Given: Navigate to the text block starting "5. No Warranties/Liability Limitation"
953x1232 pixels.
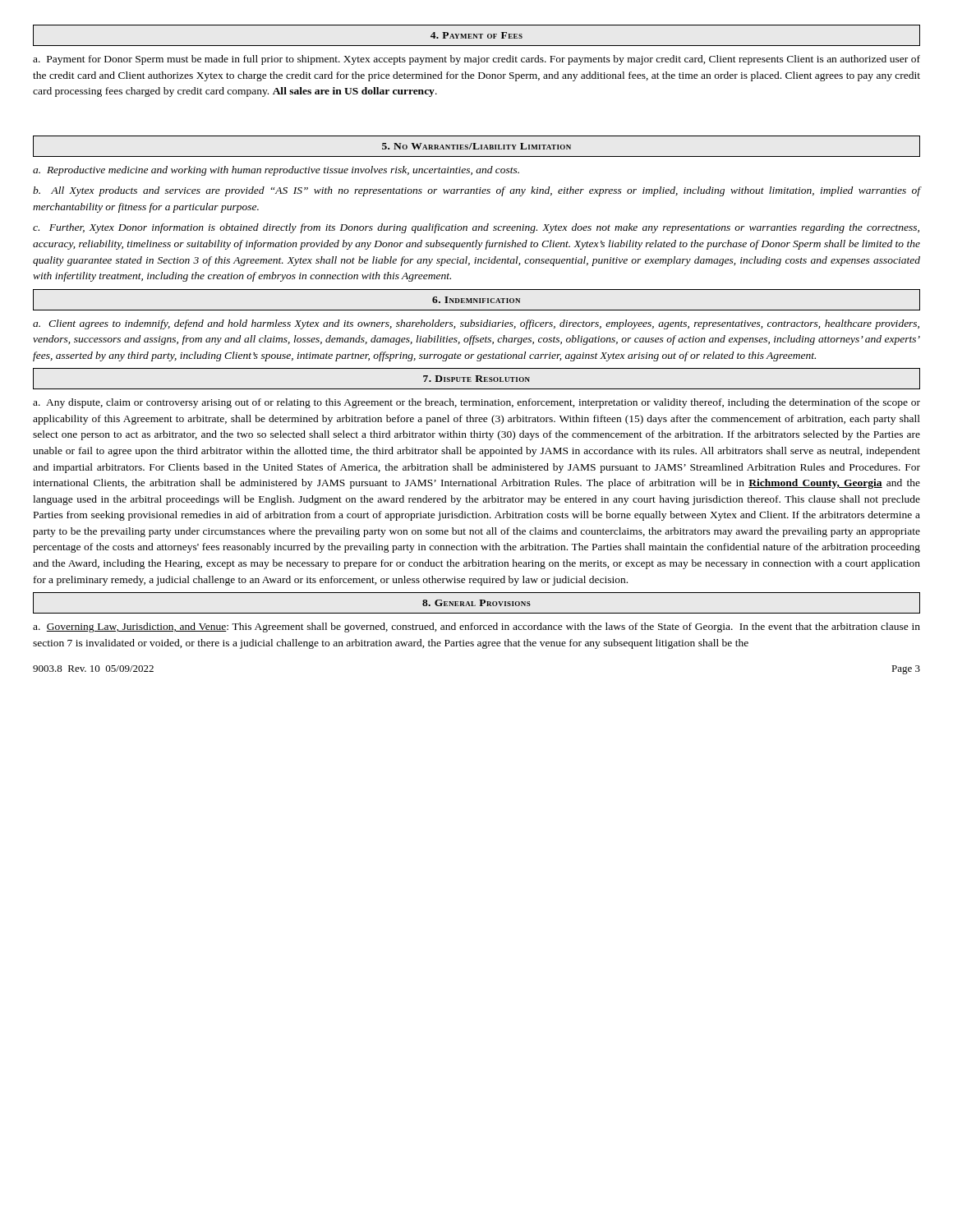Looking at the screenshot, I should point(476,145).
